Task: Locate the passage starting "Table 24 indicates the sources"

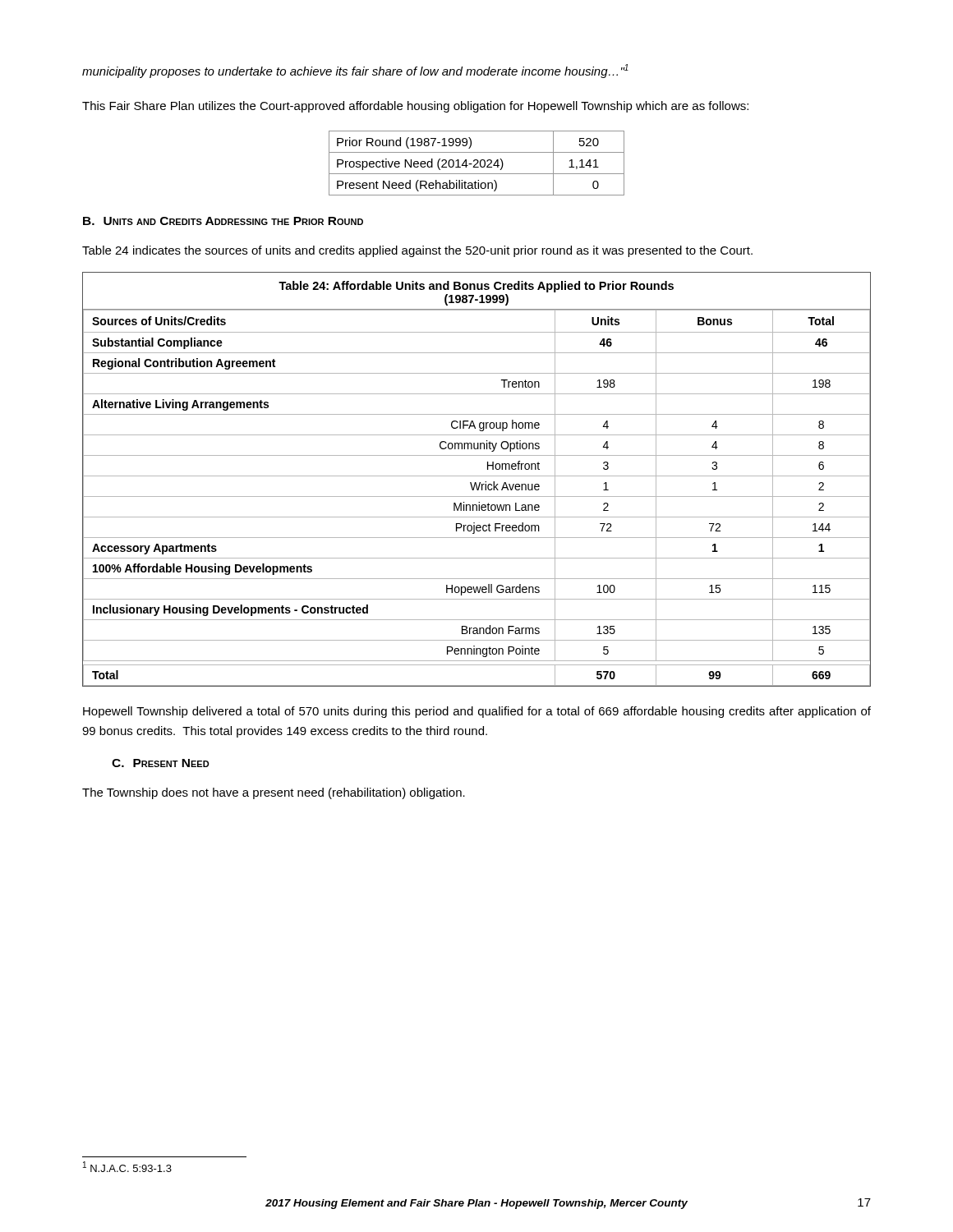Action: pyautogui.click(x=476, y=250)
